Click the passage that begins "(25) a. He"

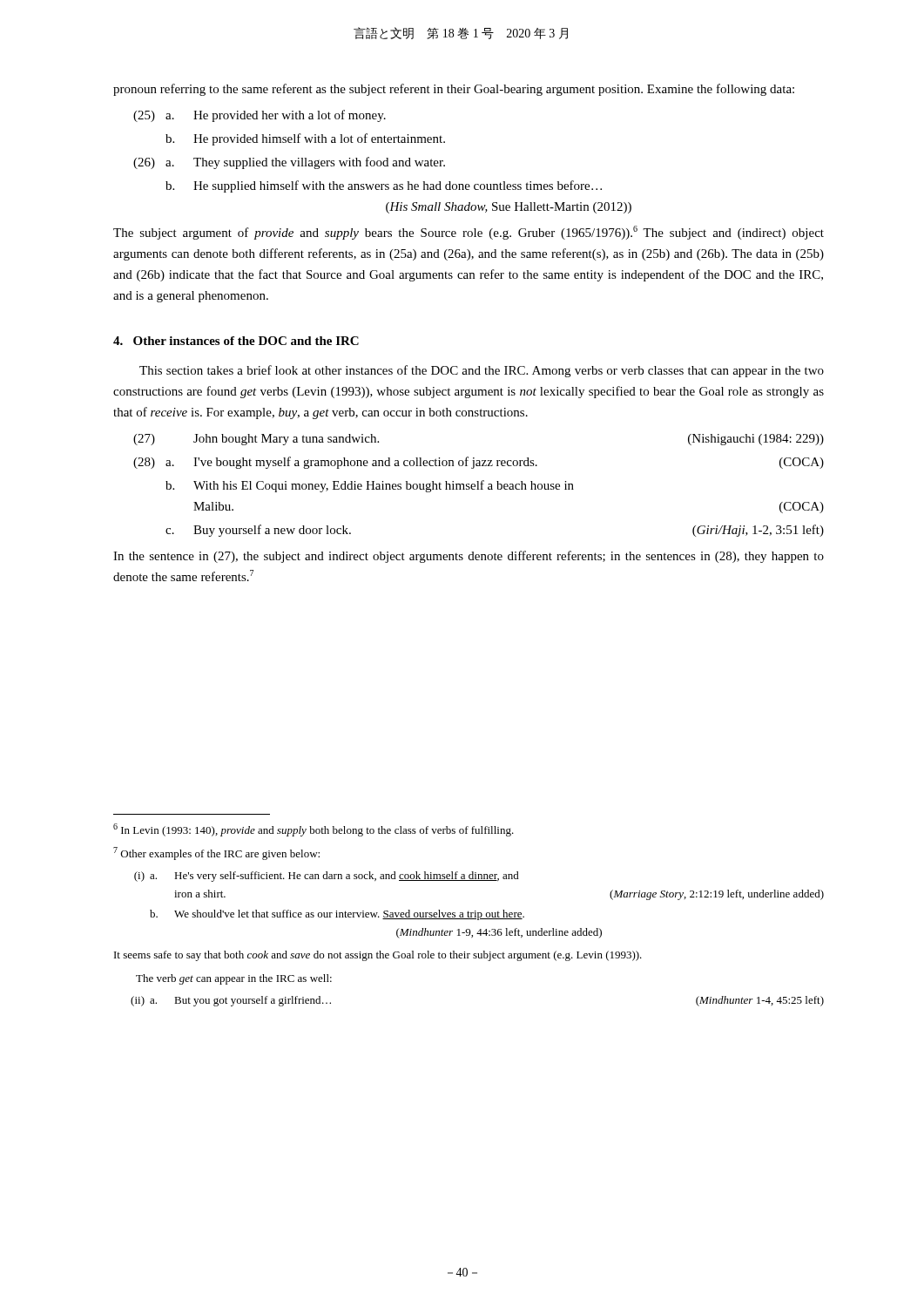[260, 116]
